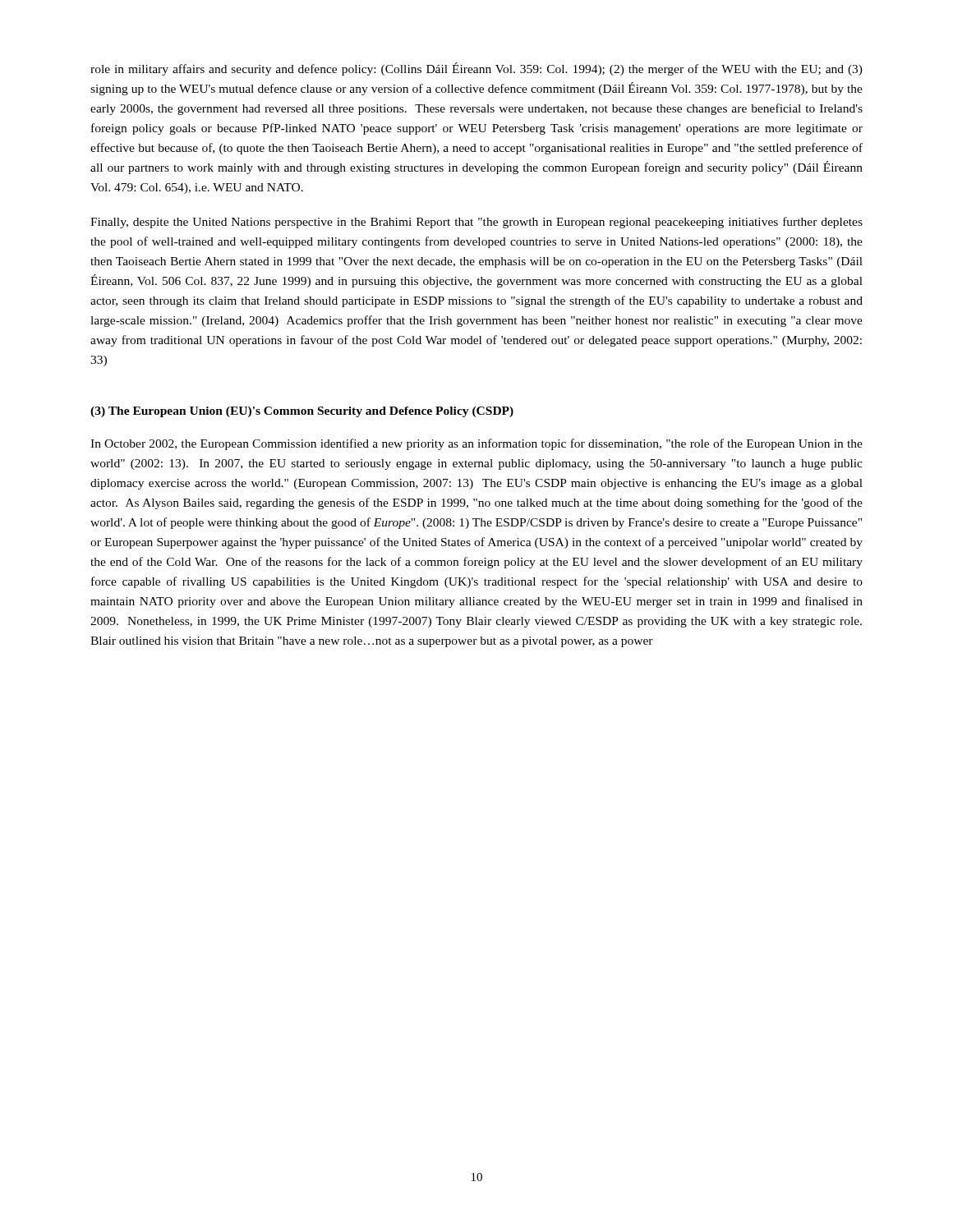The height and width of the screenshot is (1232, 953).
Task: Find the block starting "Finally, despite the United Nations"
Action: point(476,291)
